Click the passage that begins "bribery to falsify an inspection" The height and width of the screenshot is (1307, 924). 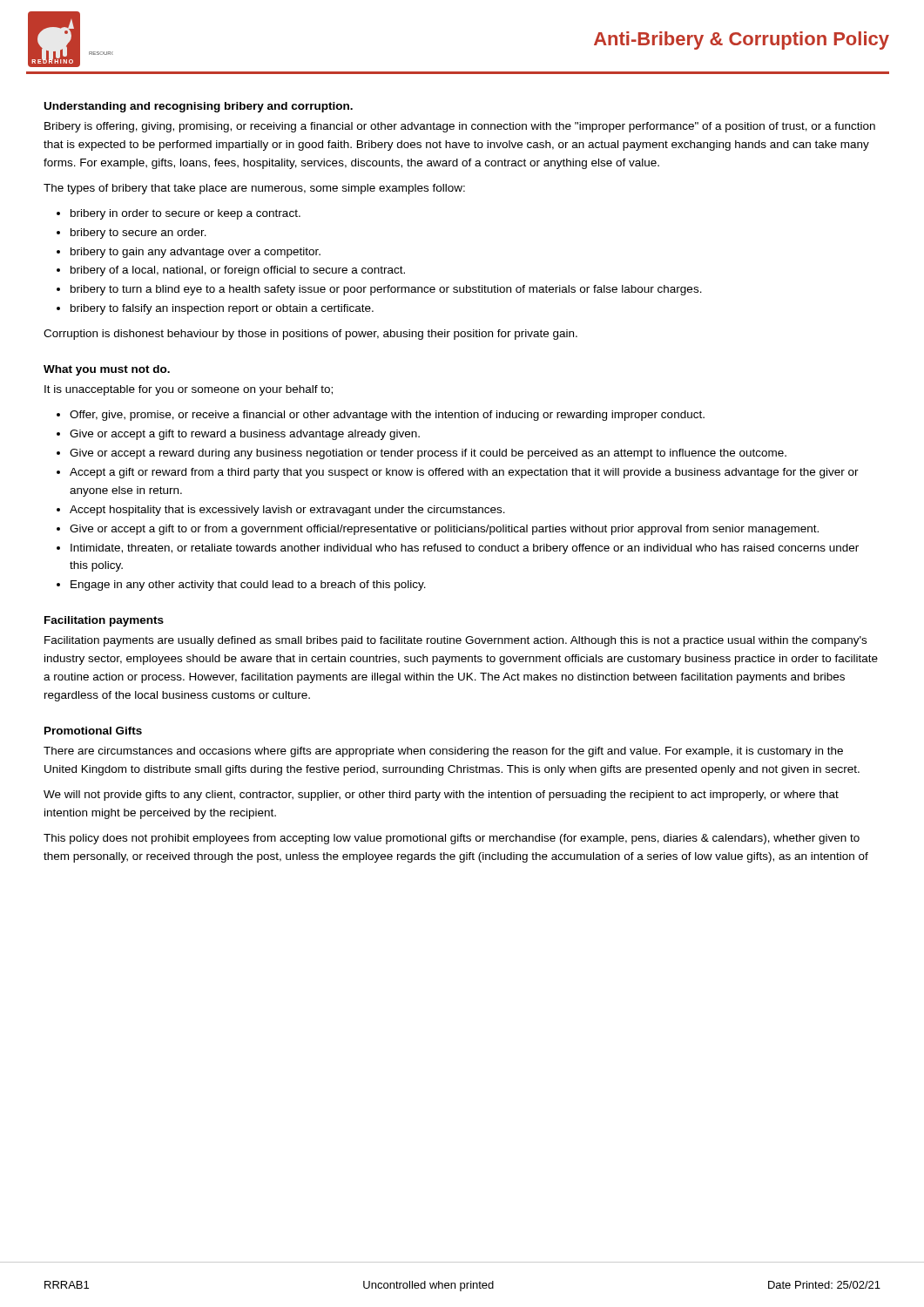pos(222,308)
